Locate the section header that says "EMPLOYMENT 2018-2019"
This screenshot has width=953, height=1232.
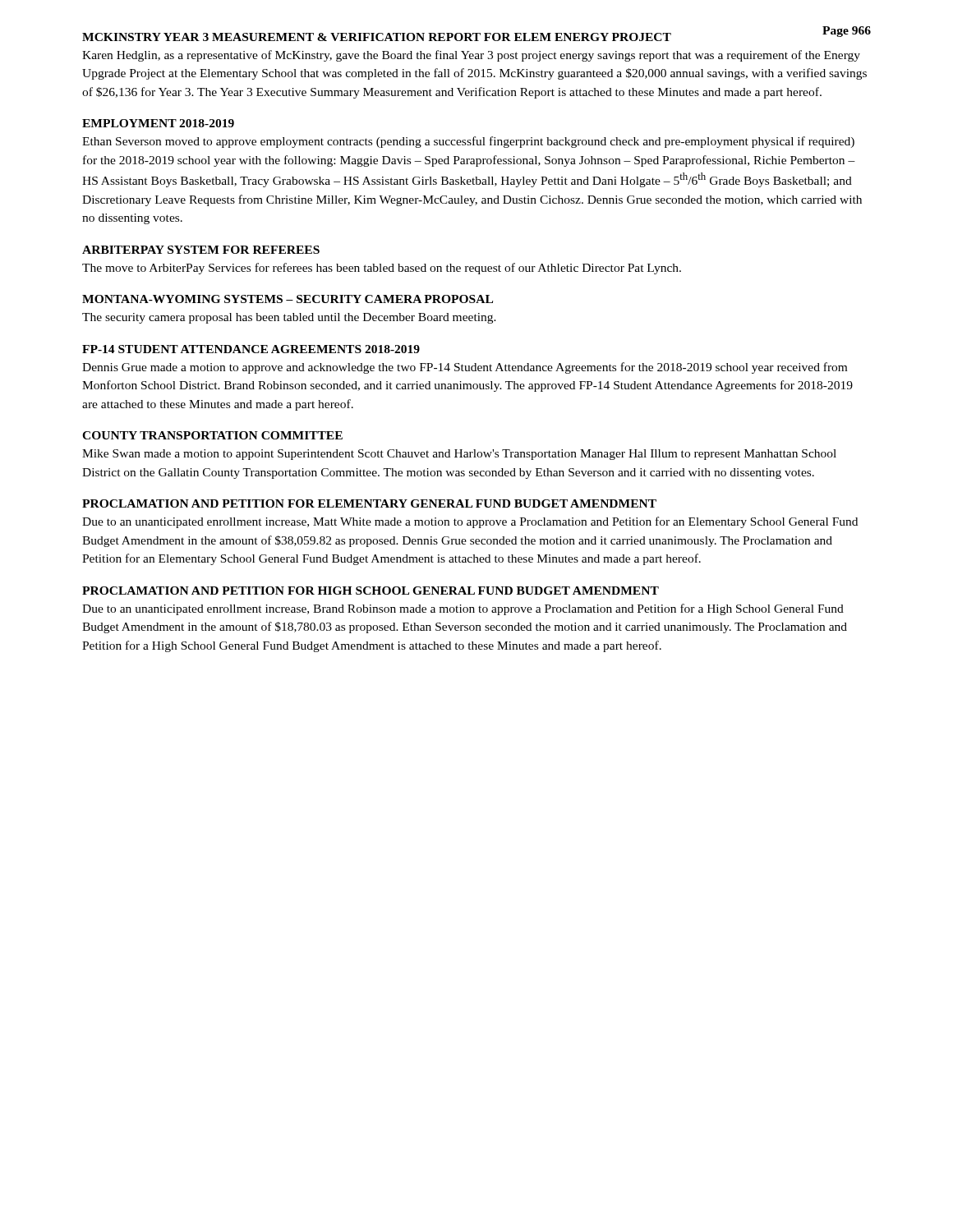coord(158,123)
